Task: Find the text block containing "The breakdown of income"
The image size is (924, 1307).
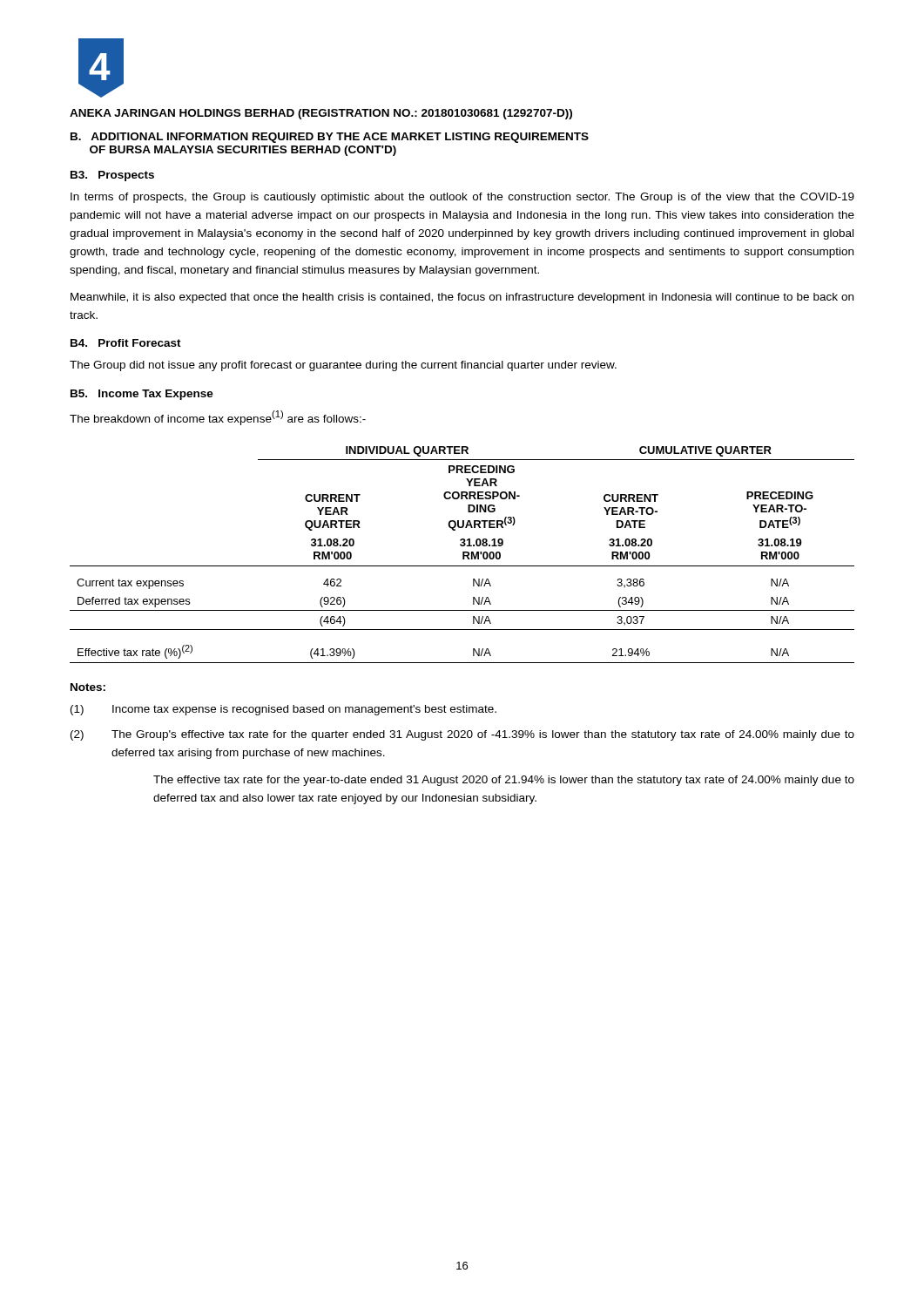Action: coord(218,417)
